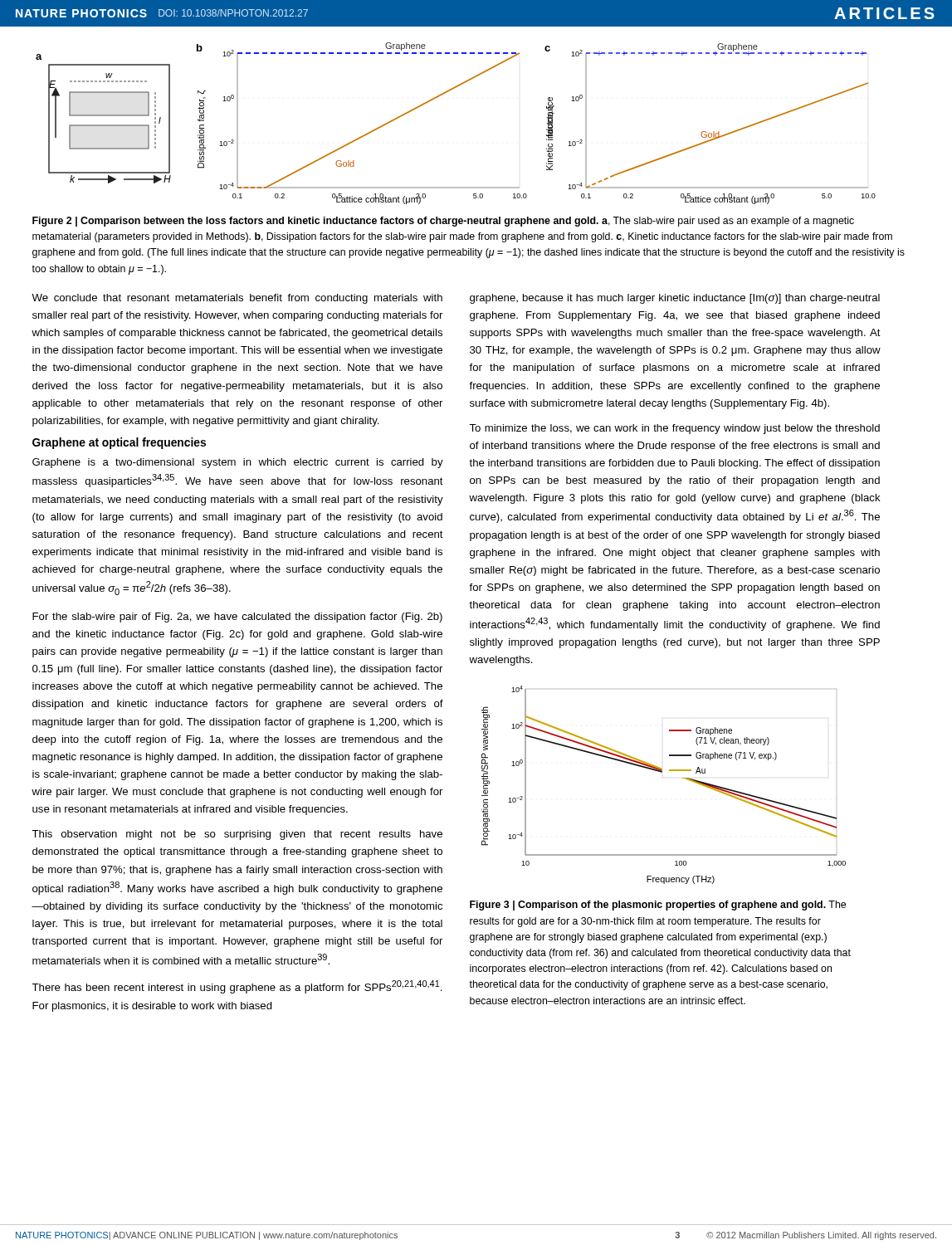Point to the text starting "graphene, because it has much"

(x=675, y=350)
